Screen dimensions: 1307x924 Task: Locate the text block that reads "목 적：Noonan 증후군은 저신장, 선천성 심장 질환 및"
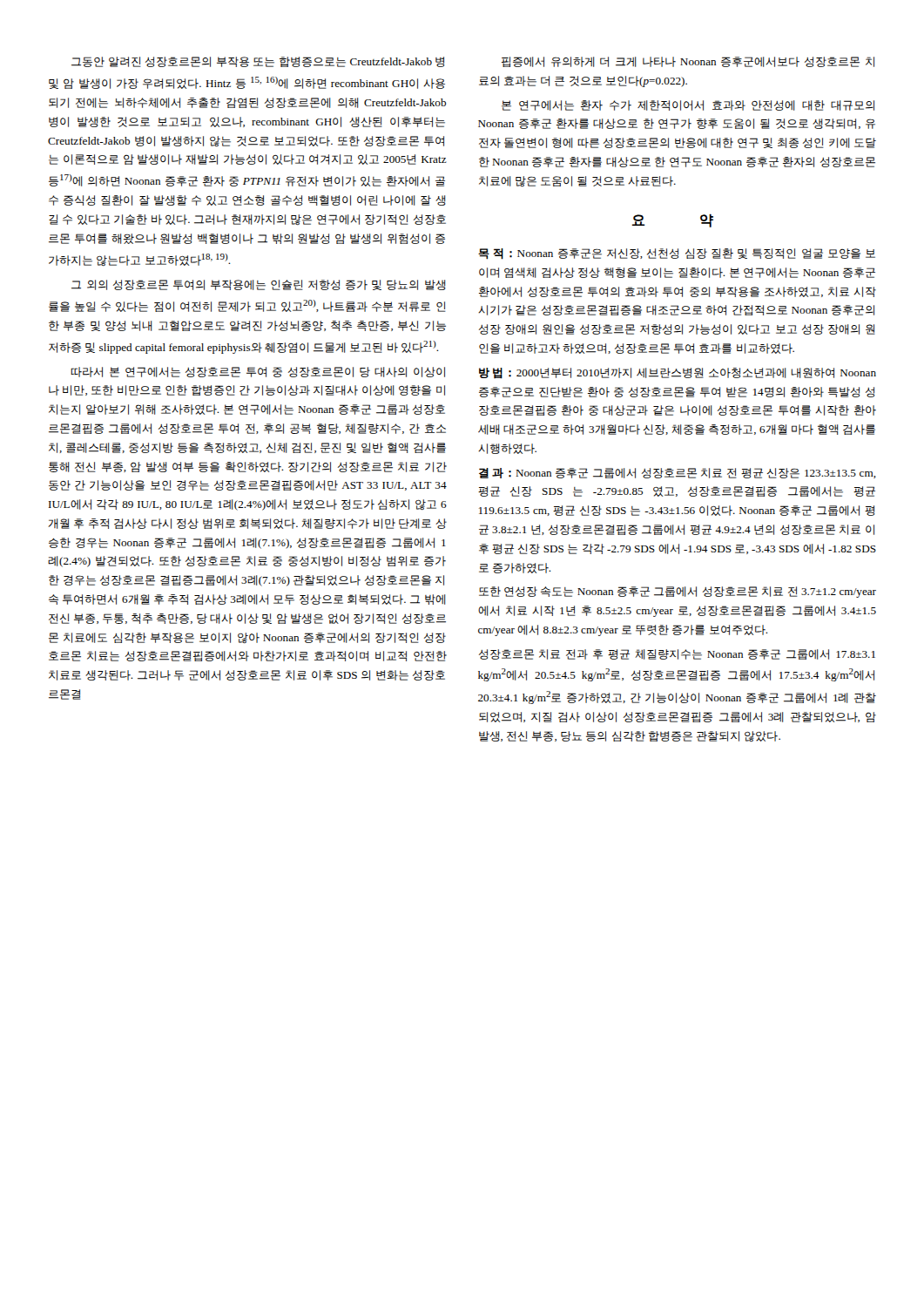(x=677, y=301)
